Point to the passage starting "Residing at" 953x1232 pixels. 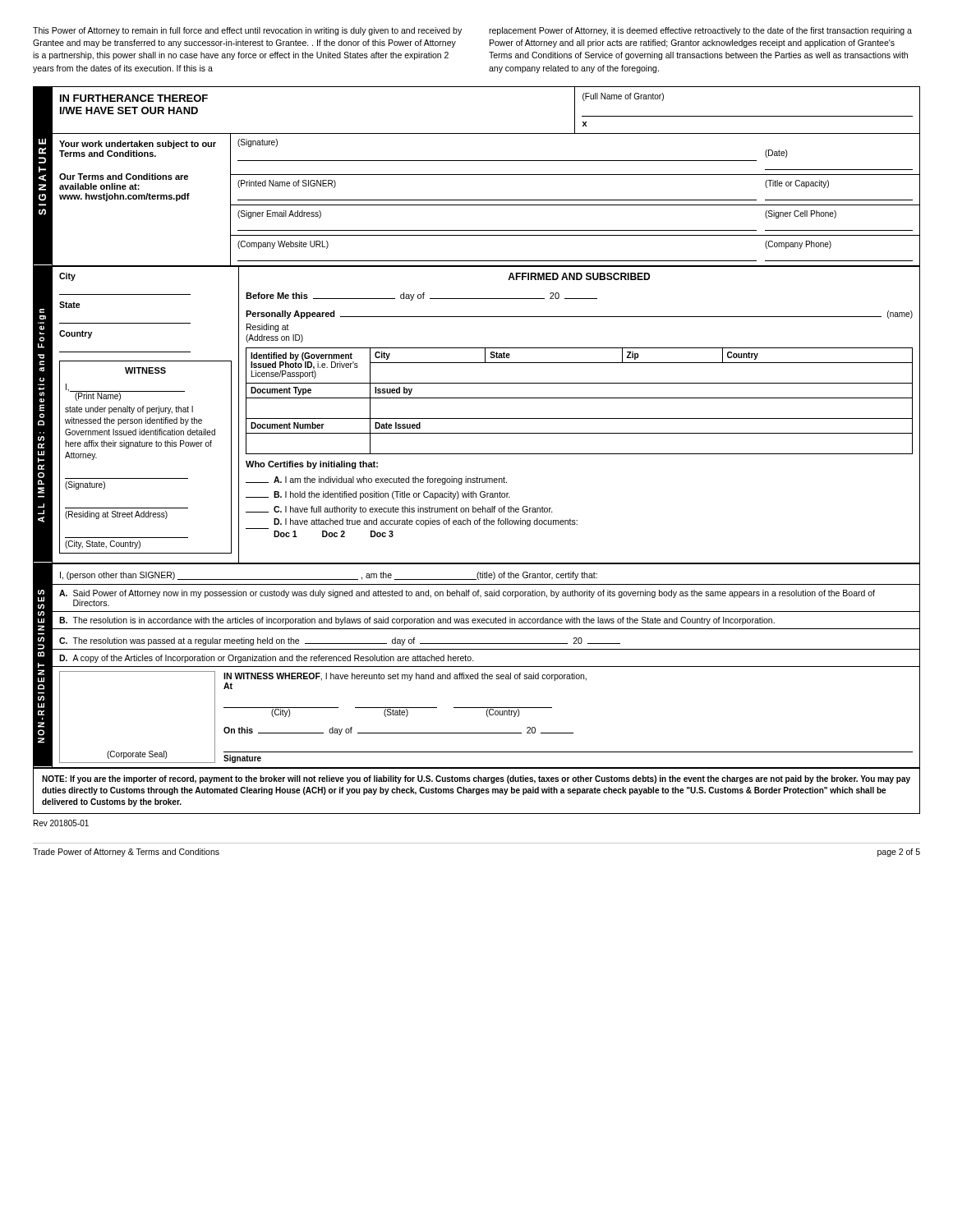[267, 327]
